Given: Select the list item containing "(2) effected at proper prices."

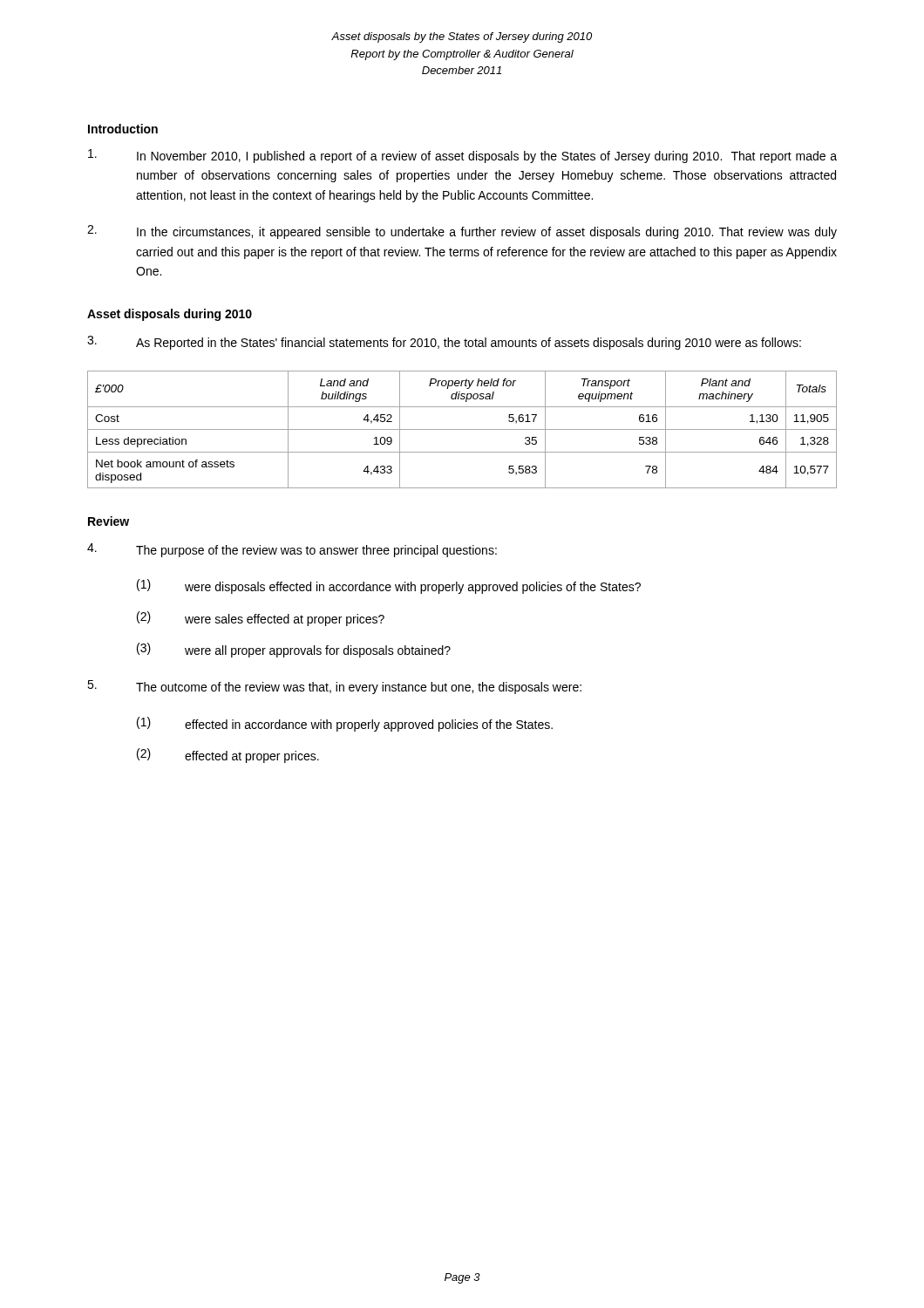Looking at the screenshot, I should click(228, 756).
